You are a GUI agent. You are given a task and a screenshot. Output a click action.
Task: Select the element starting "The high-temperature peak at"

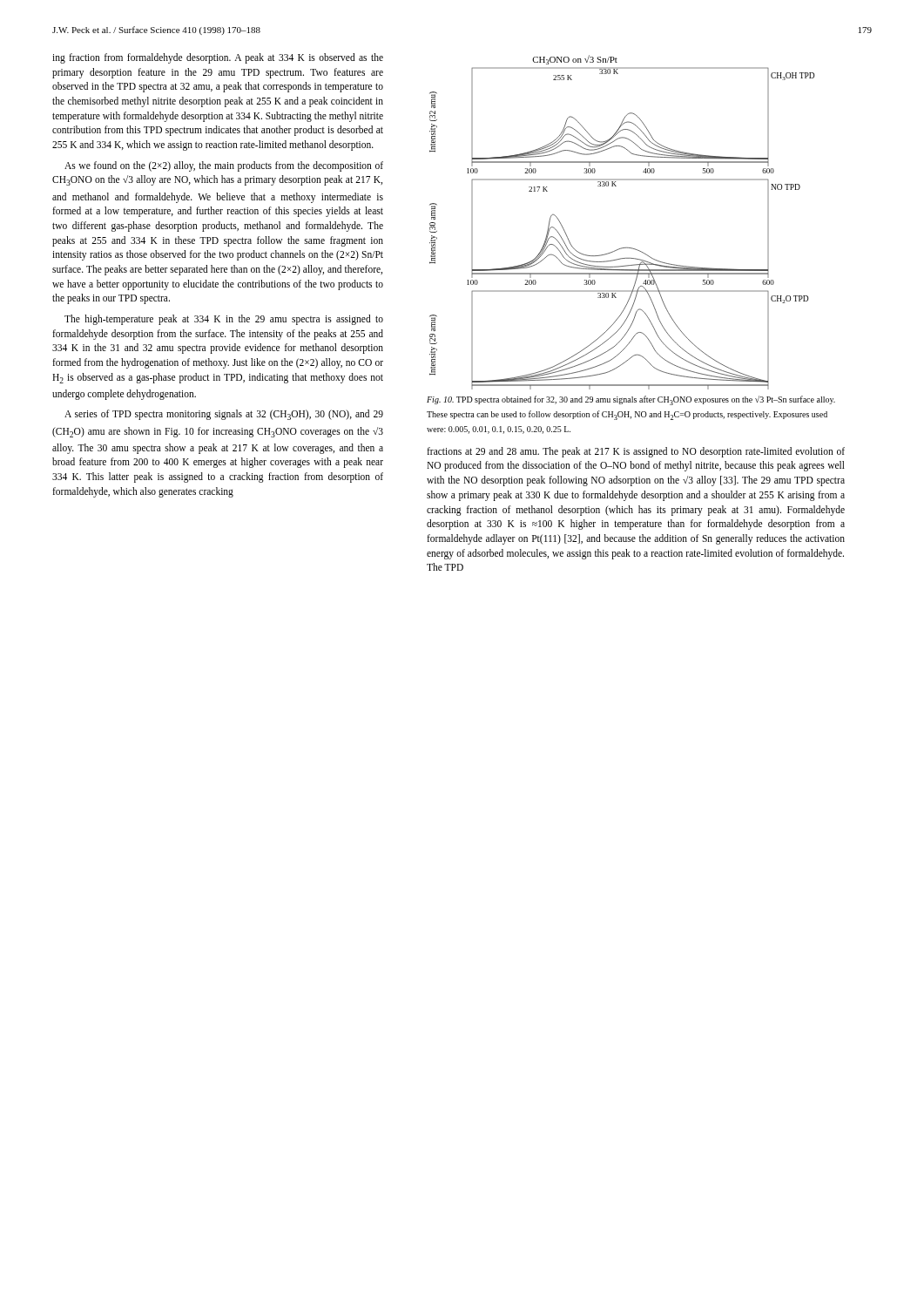[x=218, y=357]
